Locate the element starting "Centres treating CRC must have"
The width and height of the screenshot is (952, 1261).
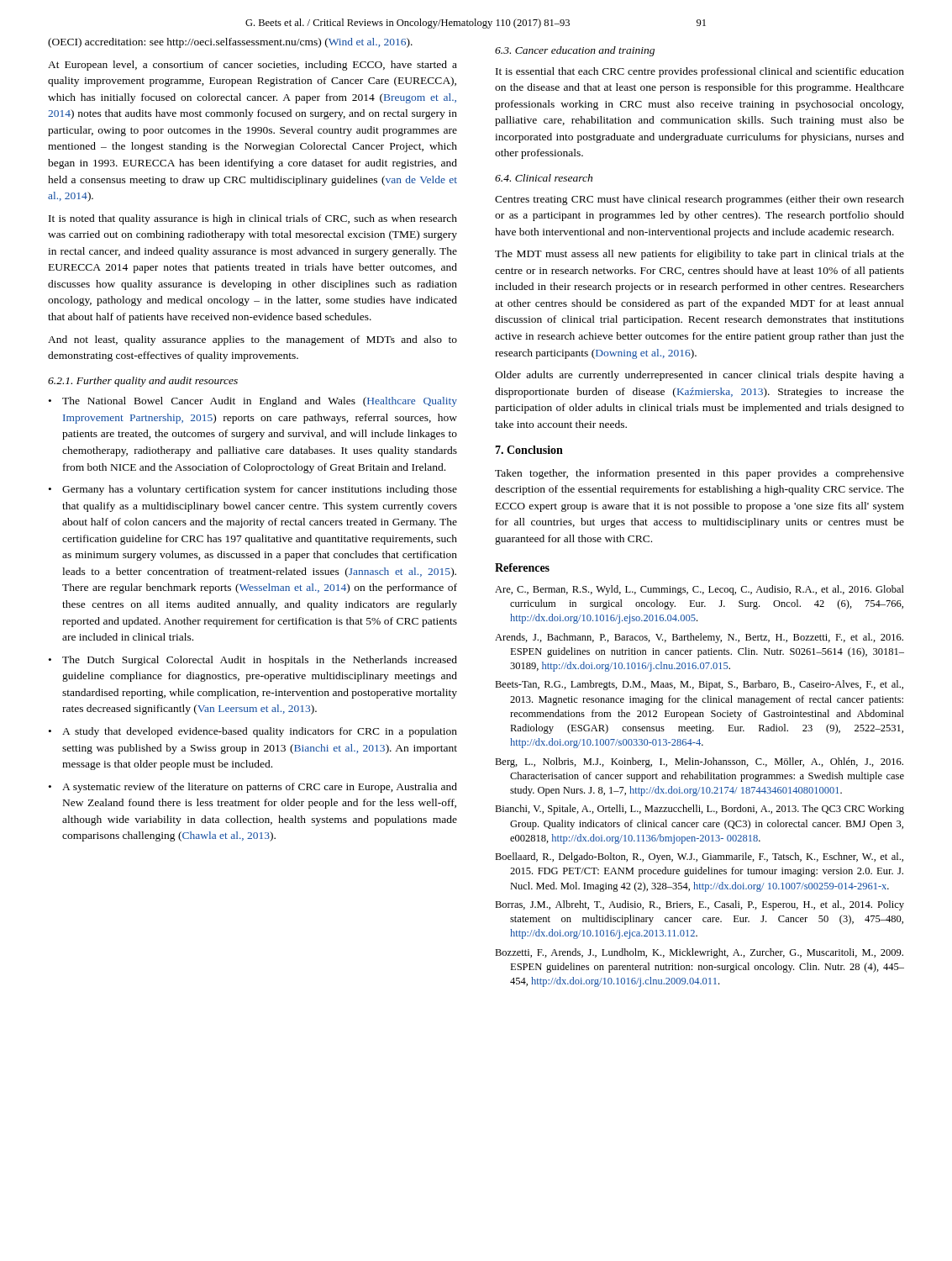pos(700,215)
